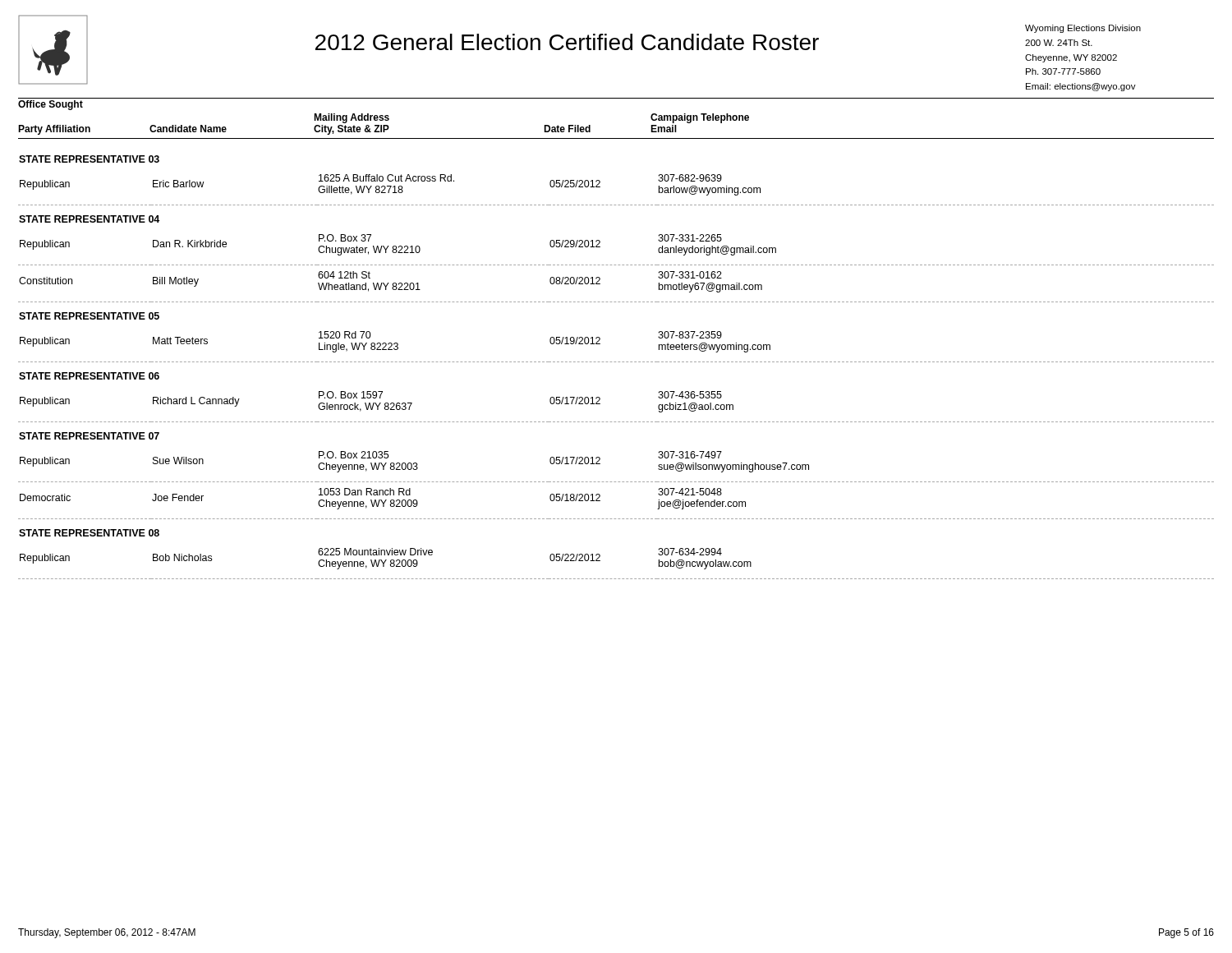Image resolution: width=1232 pixels, height=953 pixels.
Task: Locate the block of text that opens with "Wyoming Elections Division 200 W. 24Th St."
Action: click(x=1083, y=57)
